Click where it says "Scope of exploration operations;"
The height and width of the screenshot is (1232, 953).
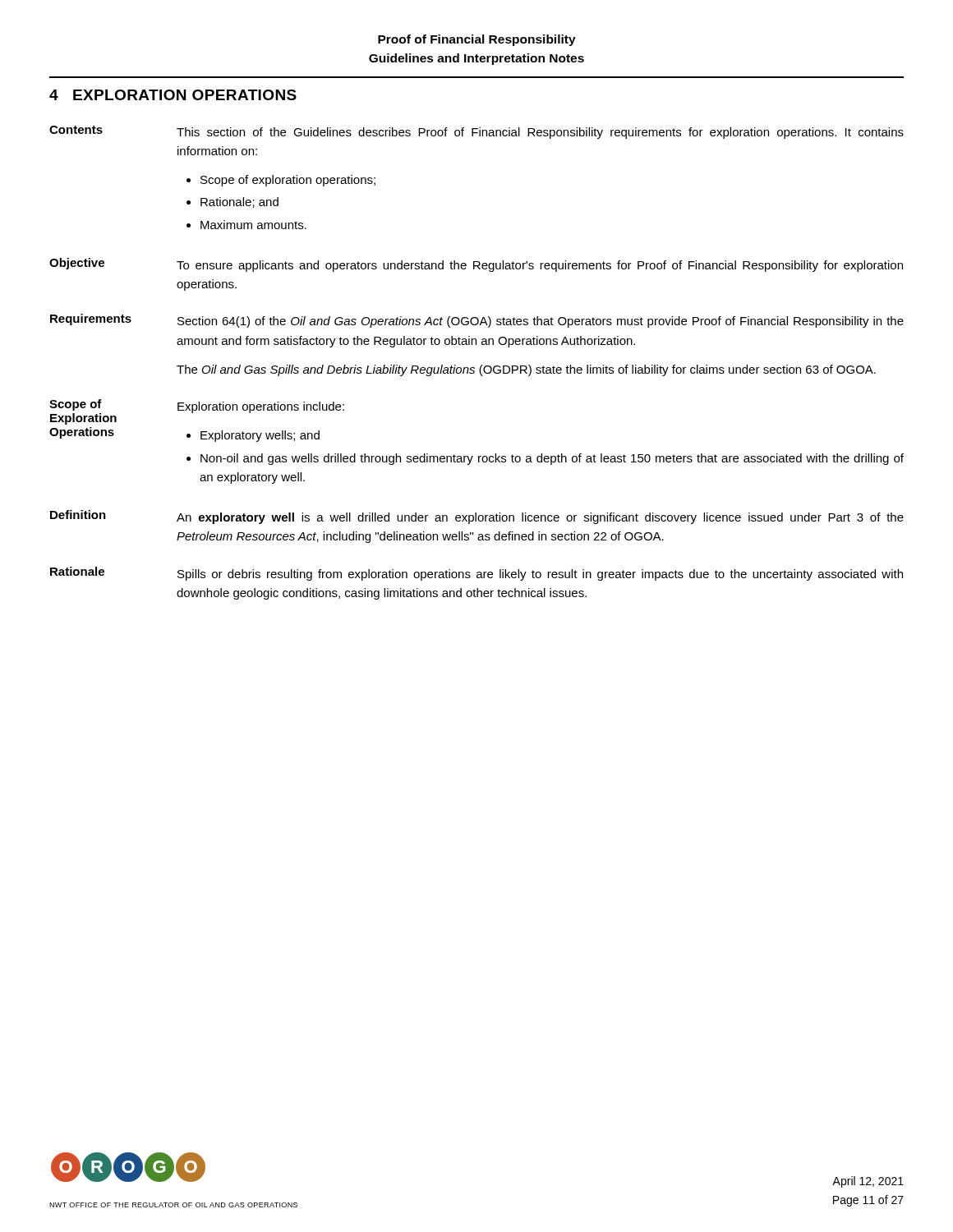tap(288, 179)
